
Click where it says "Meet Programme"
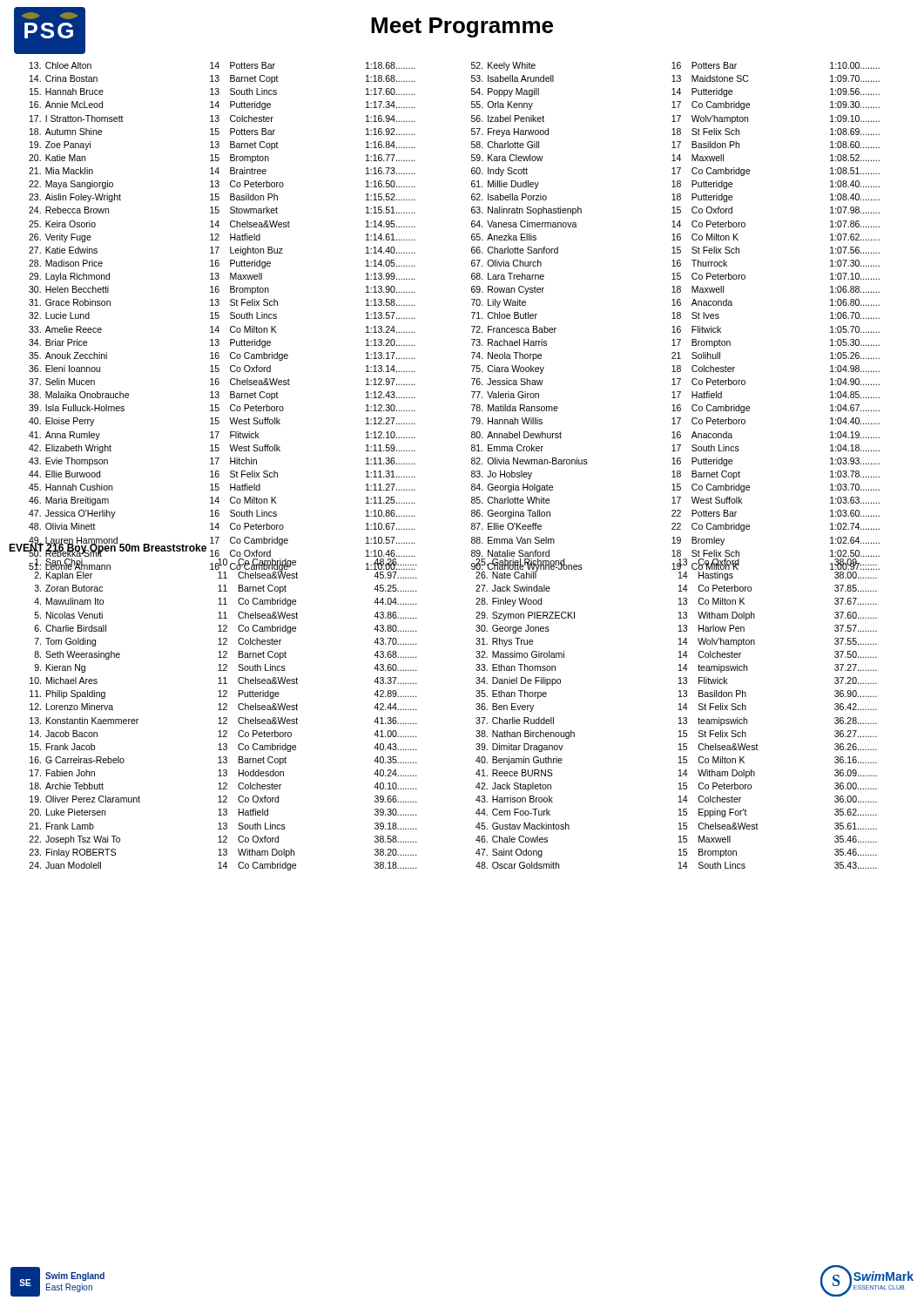[462, 25]
